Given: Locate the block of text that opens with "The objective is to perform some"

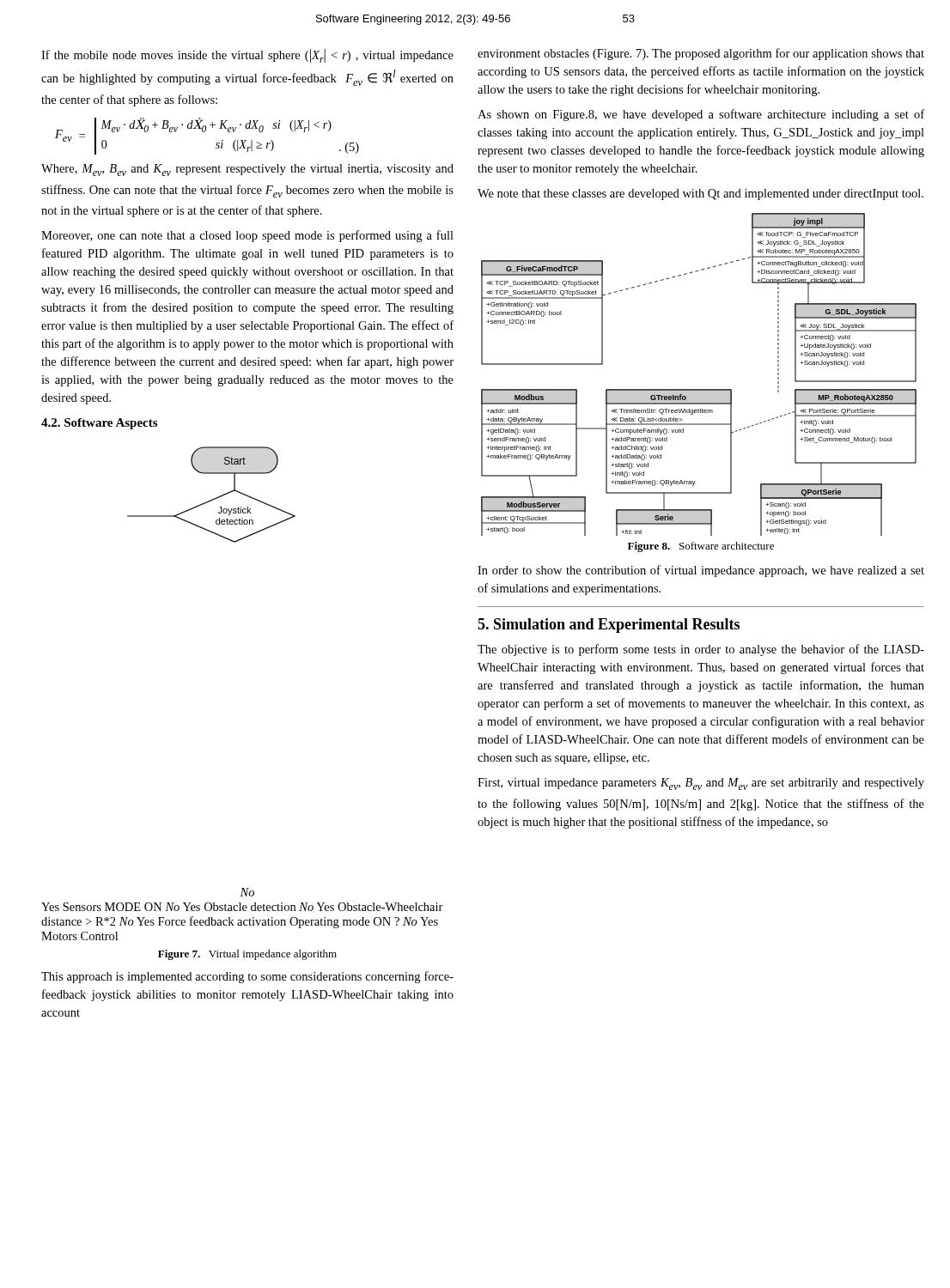Looking at the screenshot, I should coord(701,703).
